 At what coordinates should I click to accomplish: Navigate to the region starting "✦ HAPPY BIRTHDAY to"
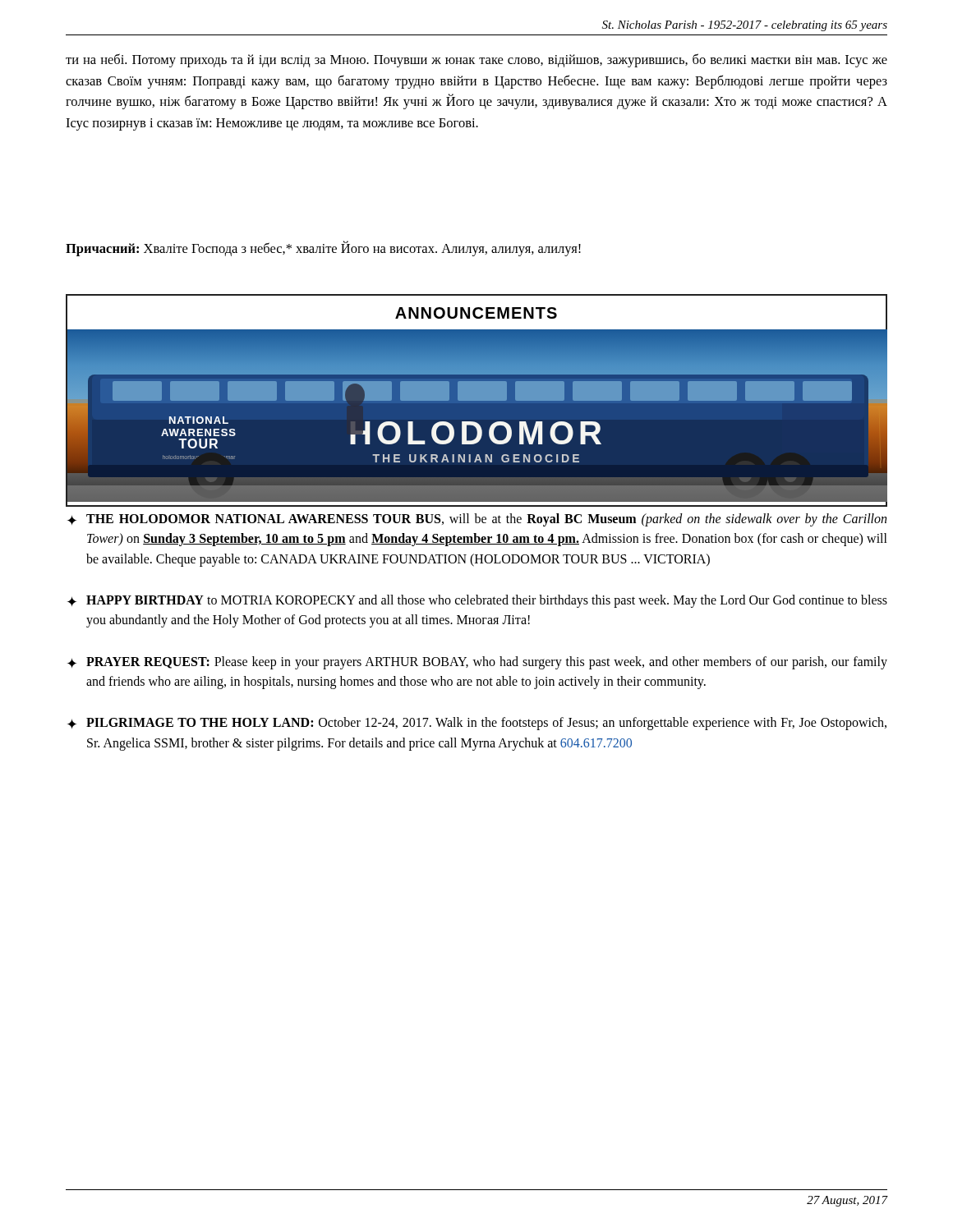tap(476, 610)
